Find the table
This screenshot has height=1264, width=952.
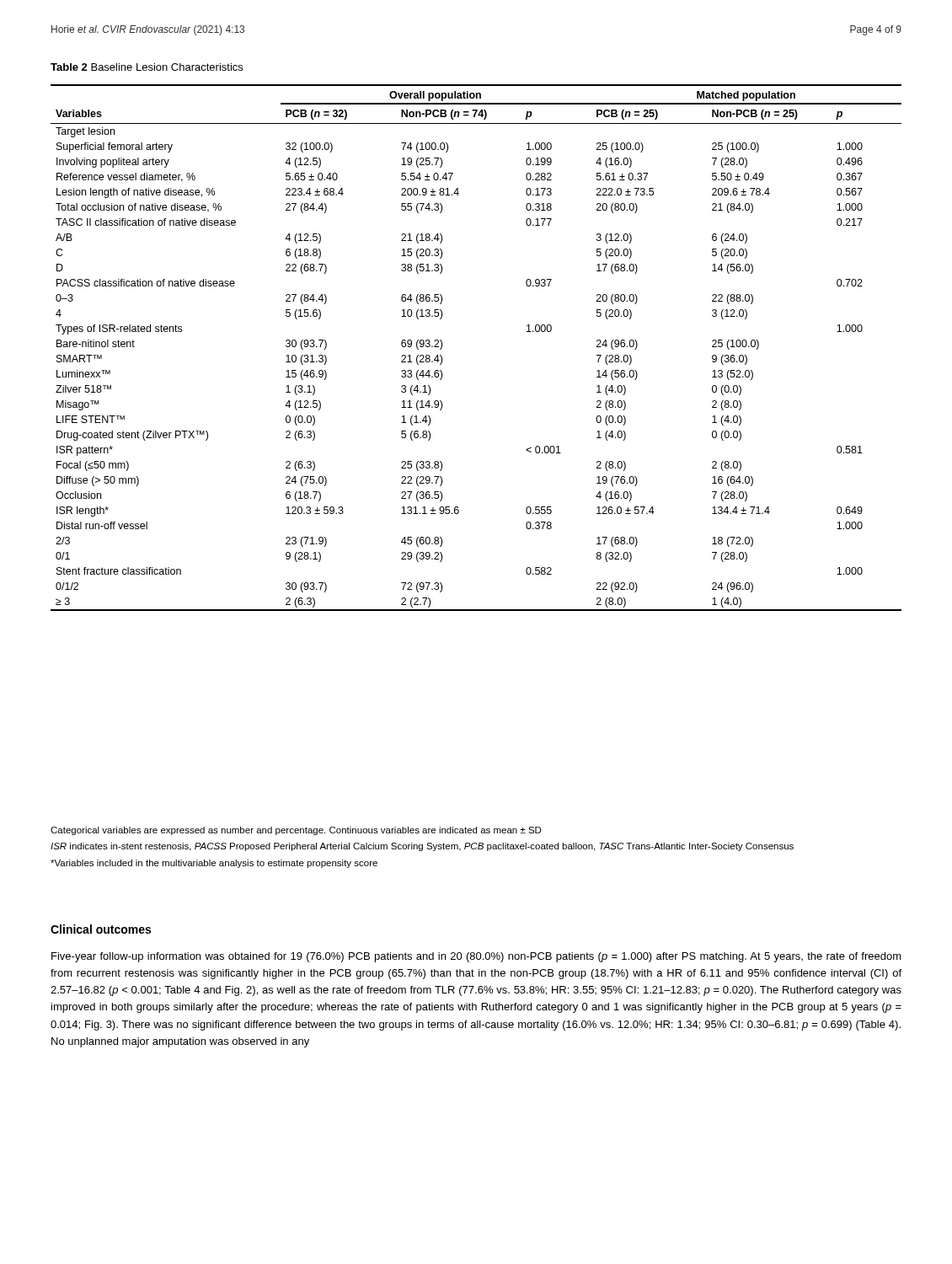click(476, 348)
